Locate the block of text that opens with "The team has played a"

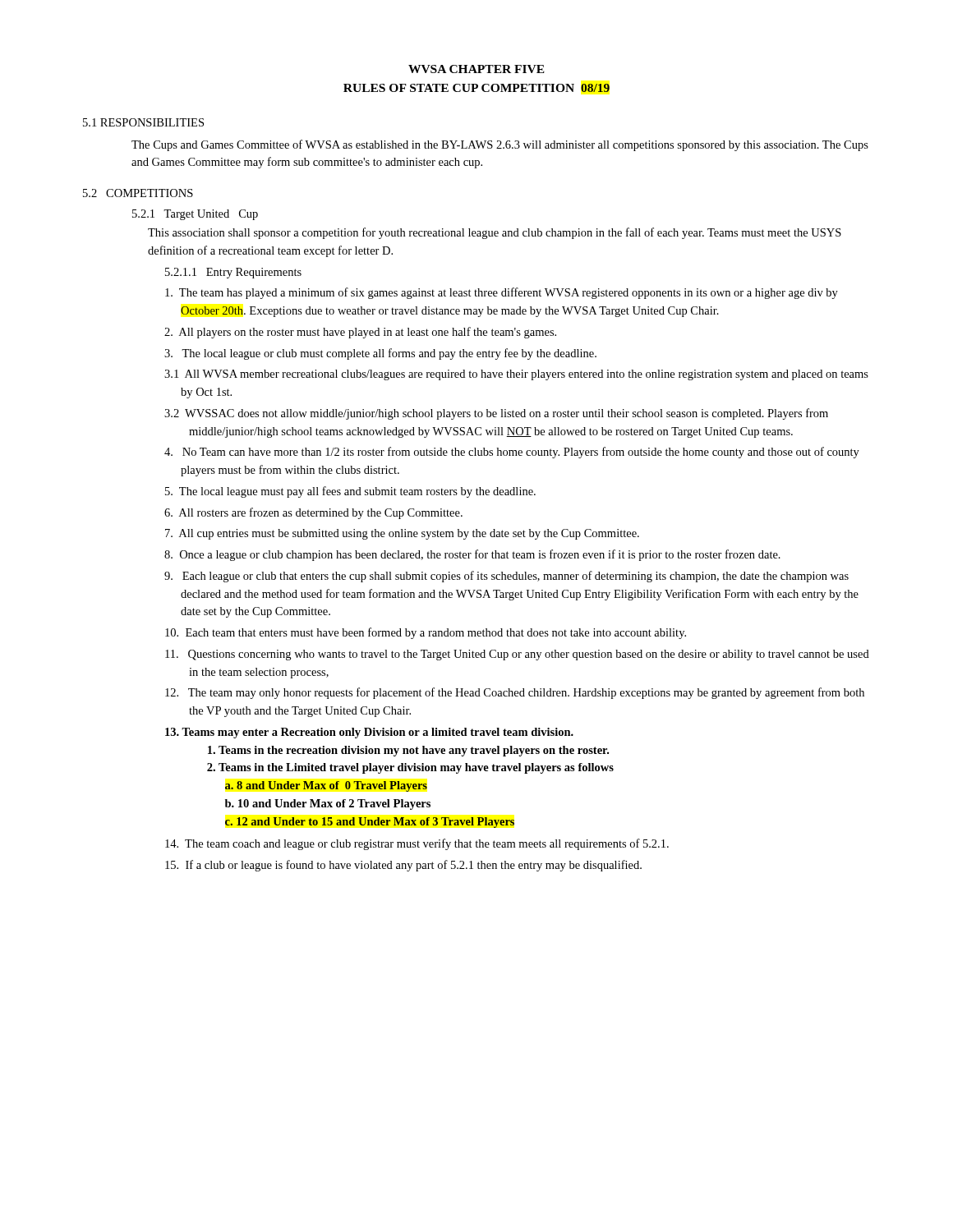pyautogui.click(x=501, y=302)
